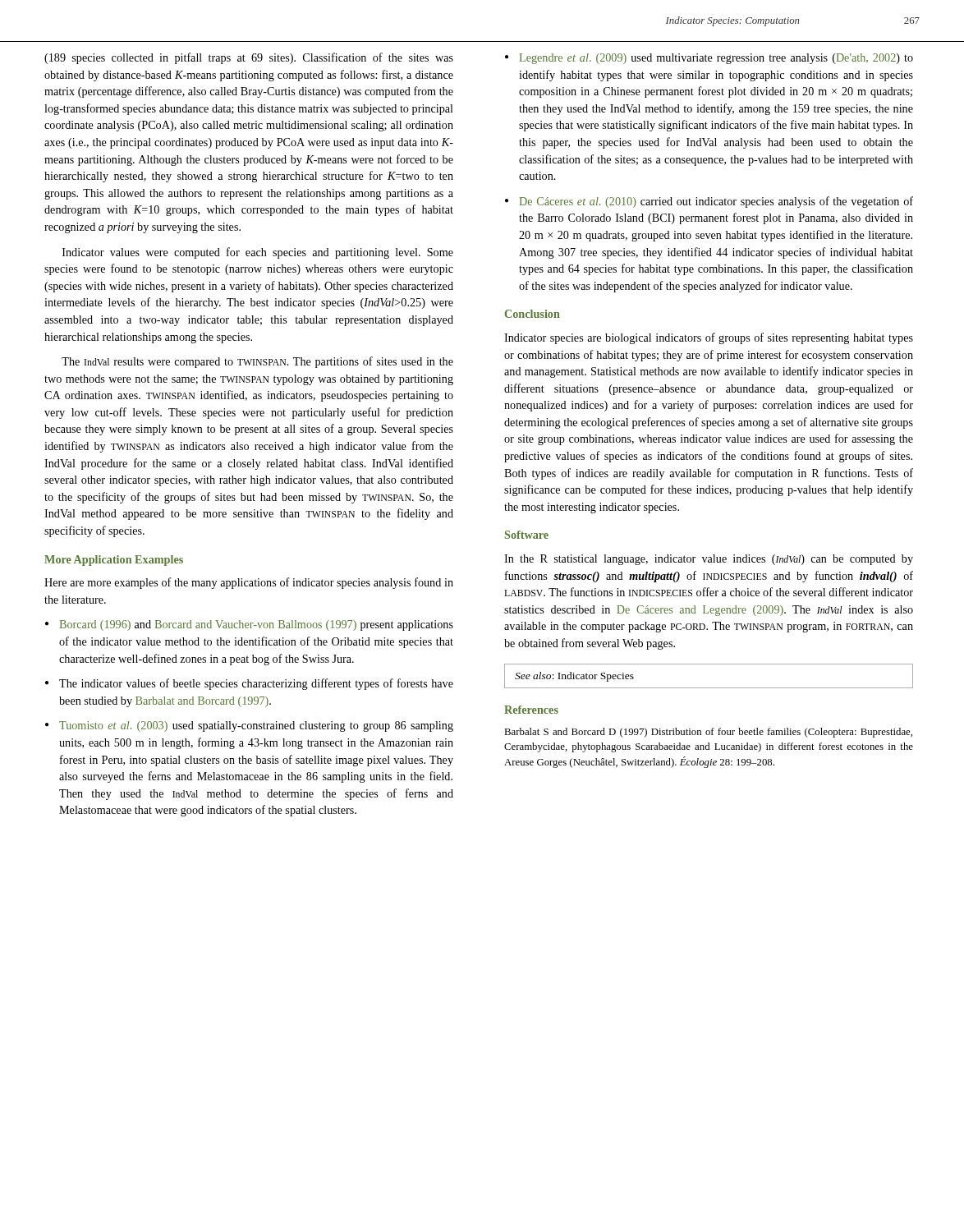Image resolution: width=964 pixels, height=1232 pixels.
Task: Click on the text starting "Tuomisto et al. (2003) used"
Action: click(256, 768)
